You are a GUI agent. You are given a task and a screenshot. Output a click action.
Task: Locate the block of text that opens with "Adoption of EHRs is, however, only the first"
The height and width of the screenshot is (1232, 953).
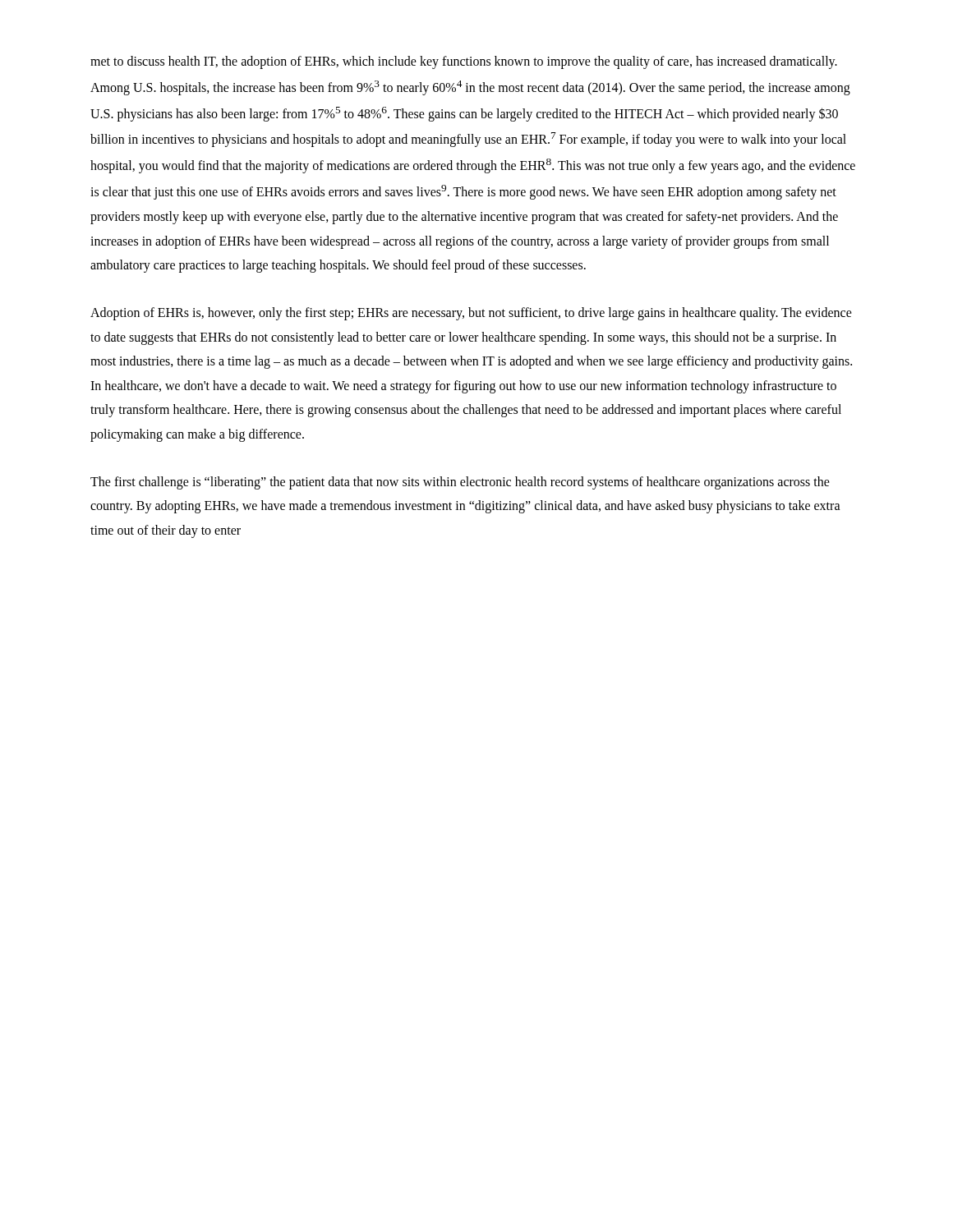click(x=472, y=373)
